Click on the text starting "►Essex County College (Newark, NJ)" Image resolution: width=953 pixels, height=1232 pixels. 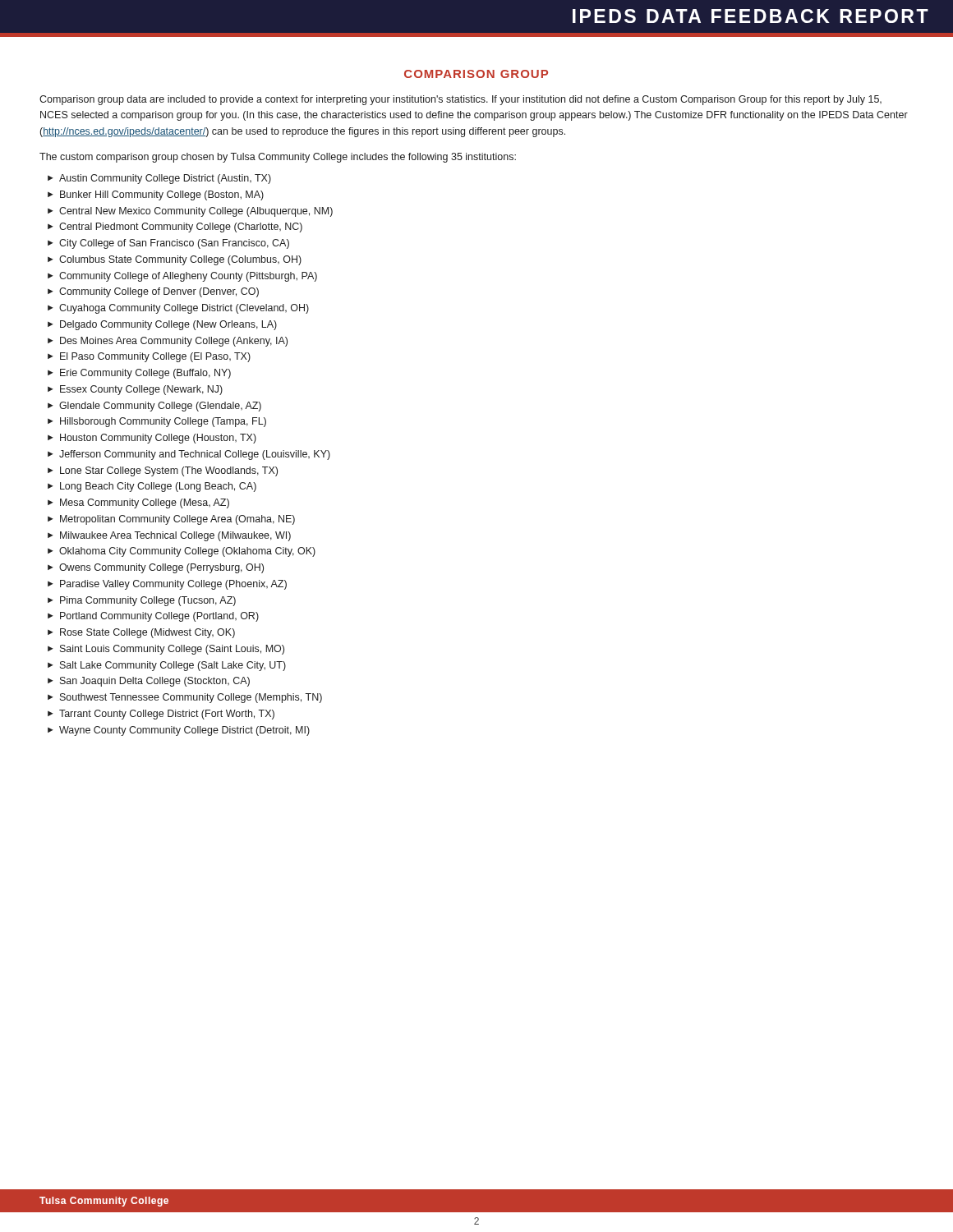pyautogui.click(x=134, y=389)
